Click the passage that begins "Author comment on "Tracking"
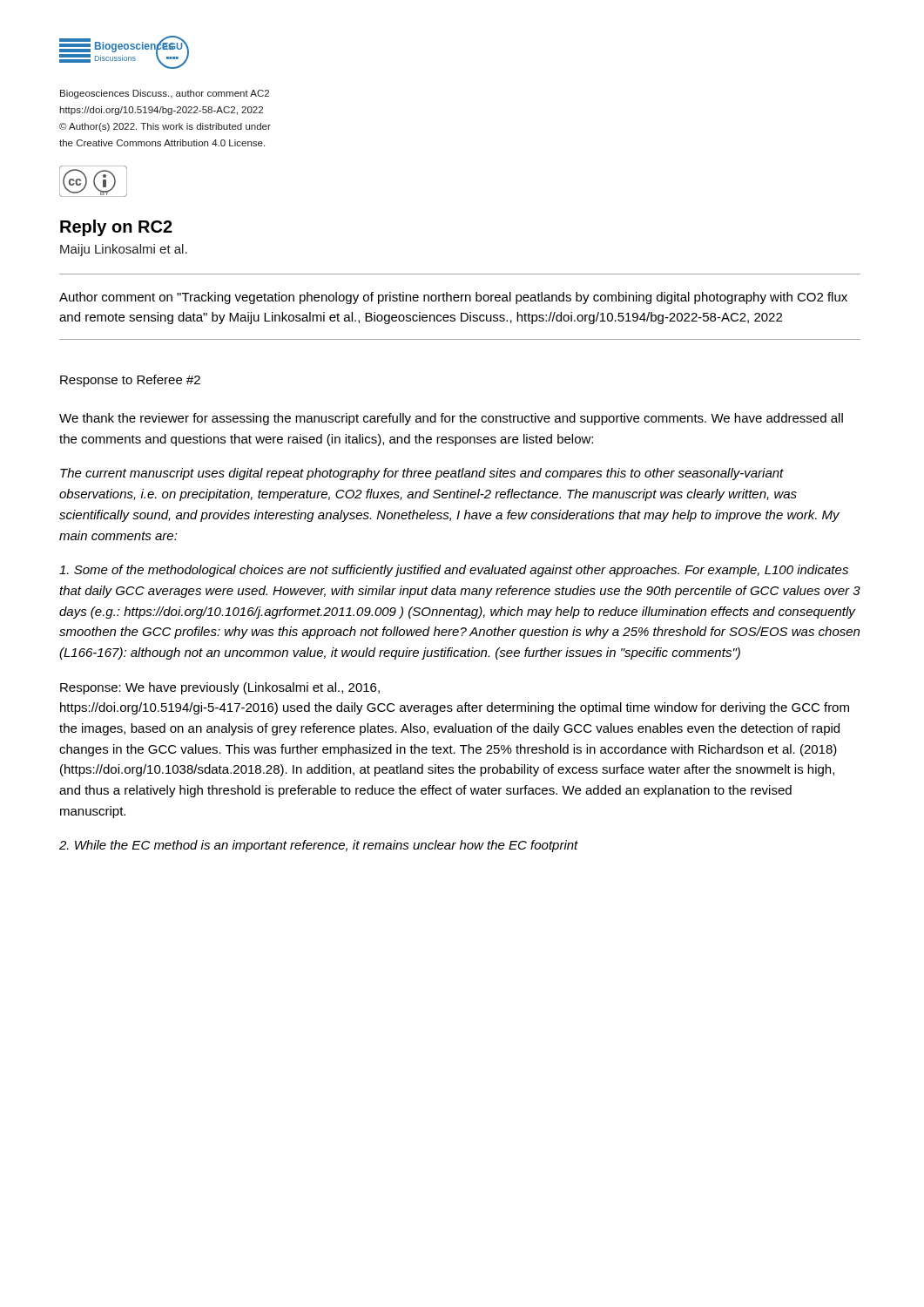The height and width of the screenshot is (1307, 924). pyautogui.click(x=453, y=307)
